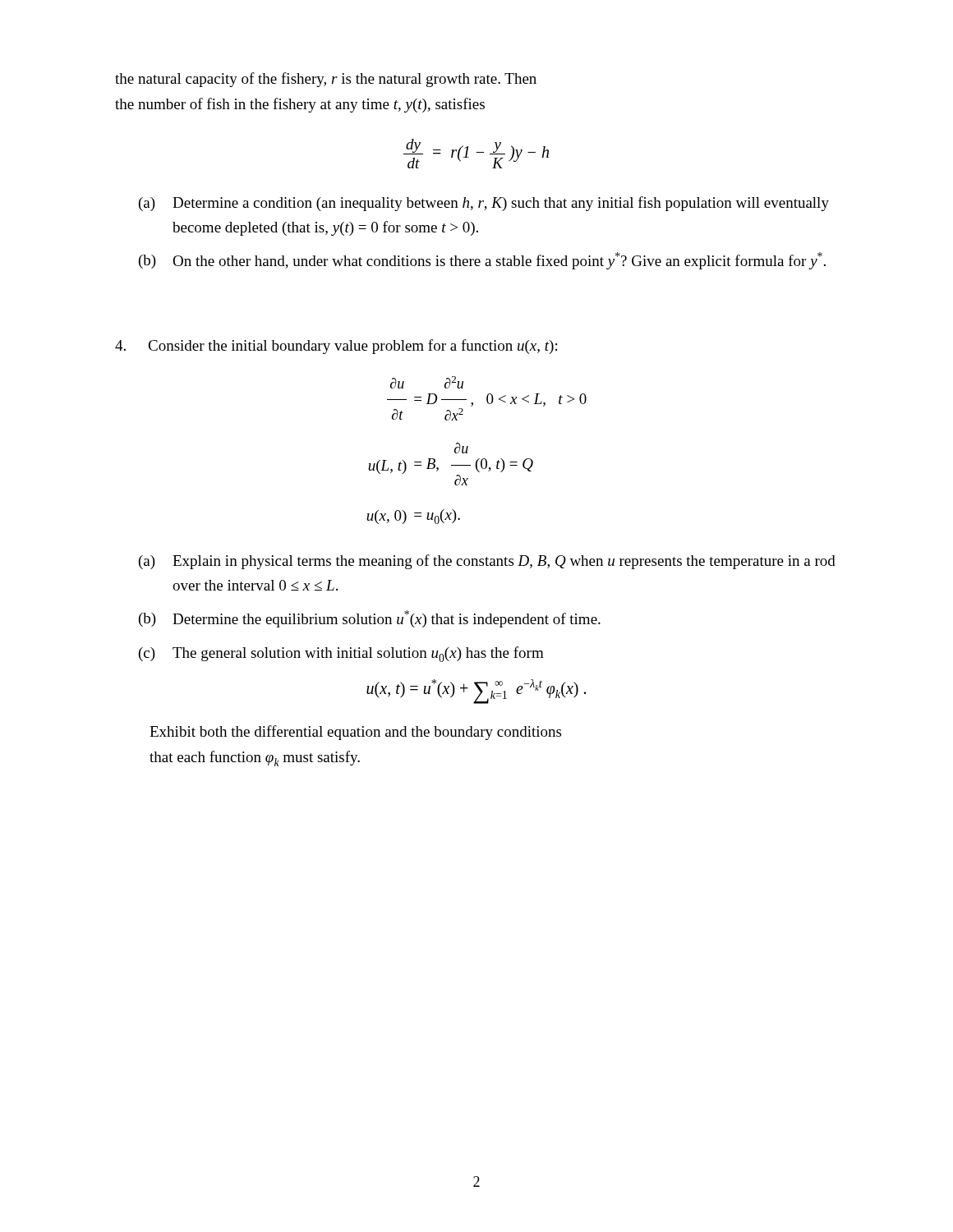Find the text starting "u(x, t) = u*(x) +"
The image size is (953, 1232).
pyautogui.click(x=476, y=689)
